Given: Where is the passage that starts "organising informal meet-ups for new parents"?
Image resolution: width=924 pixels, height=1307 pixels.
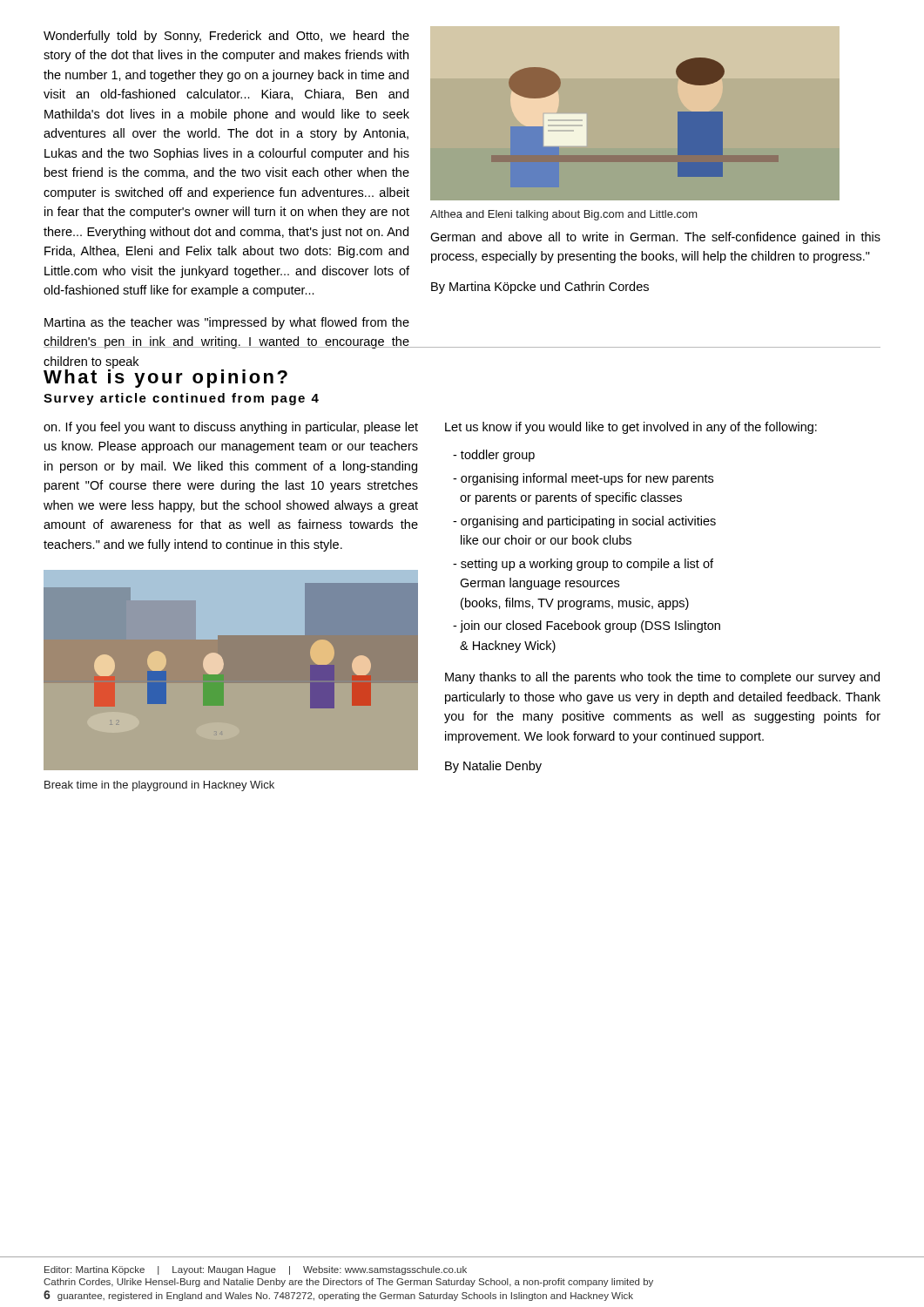Looking at the screenshot, I should 583,488.
